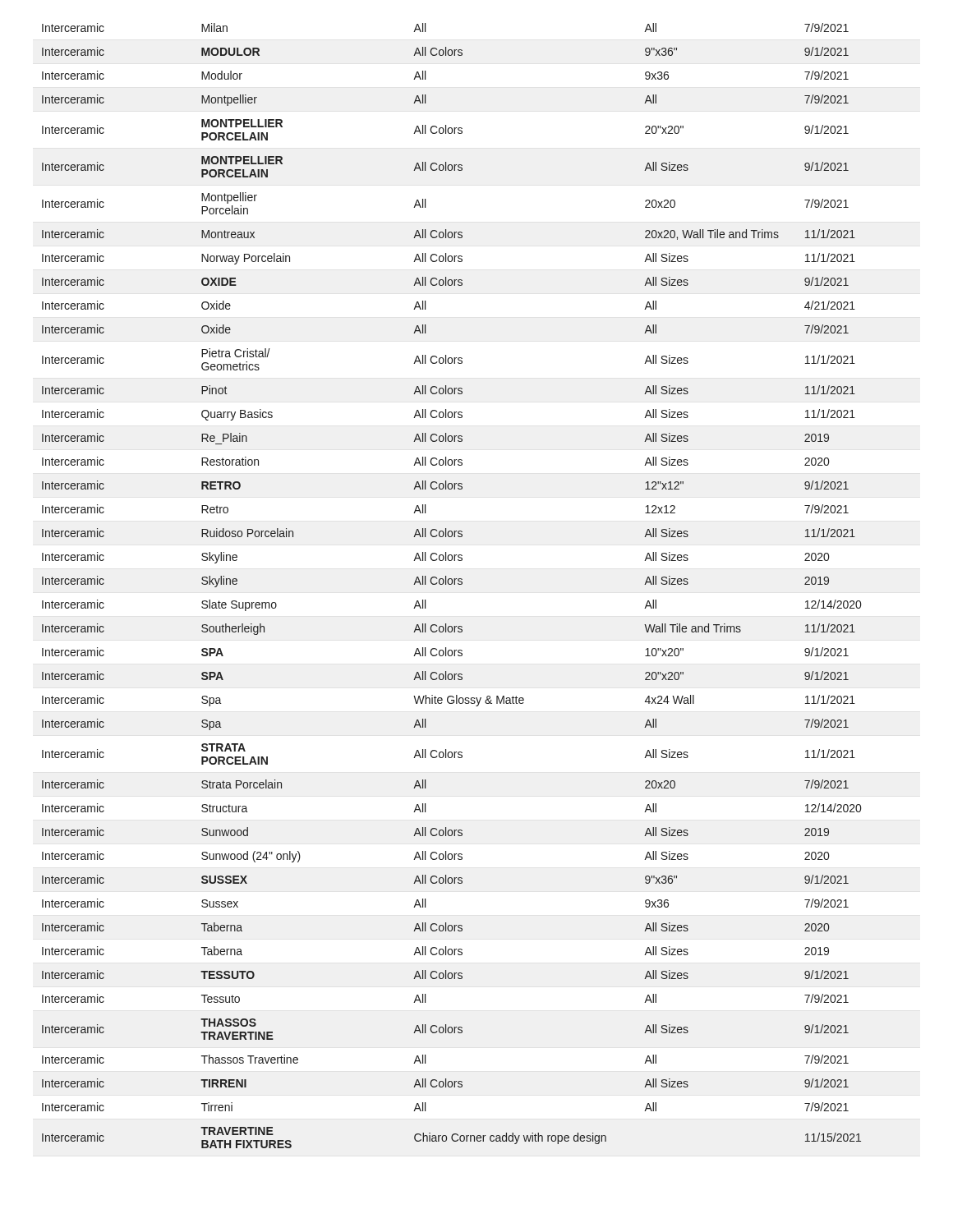Viewport: 953px width, 1232px height.
Task: Find the table that mentions "All Colors"
Action: click(x=476, y=586)
